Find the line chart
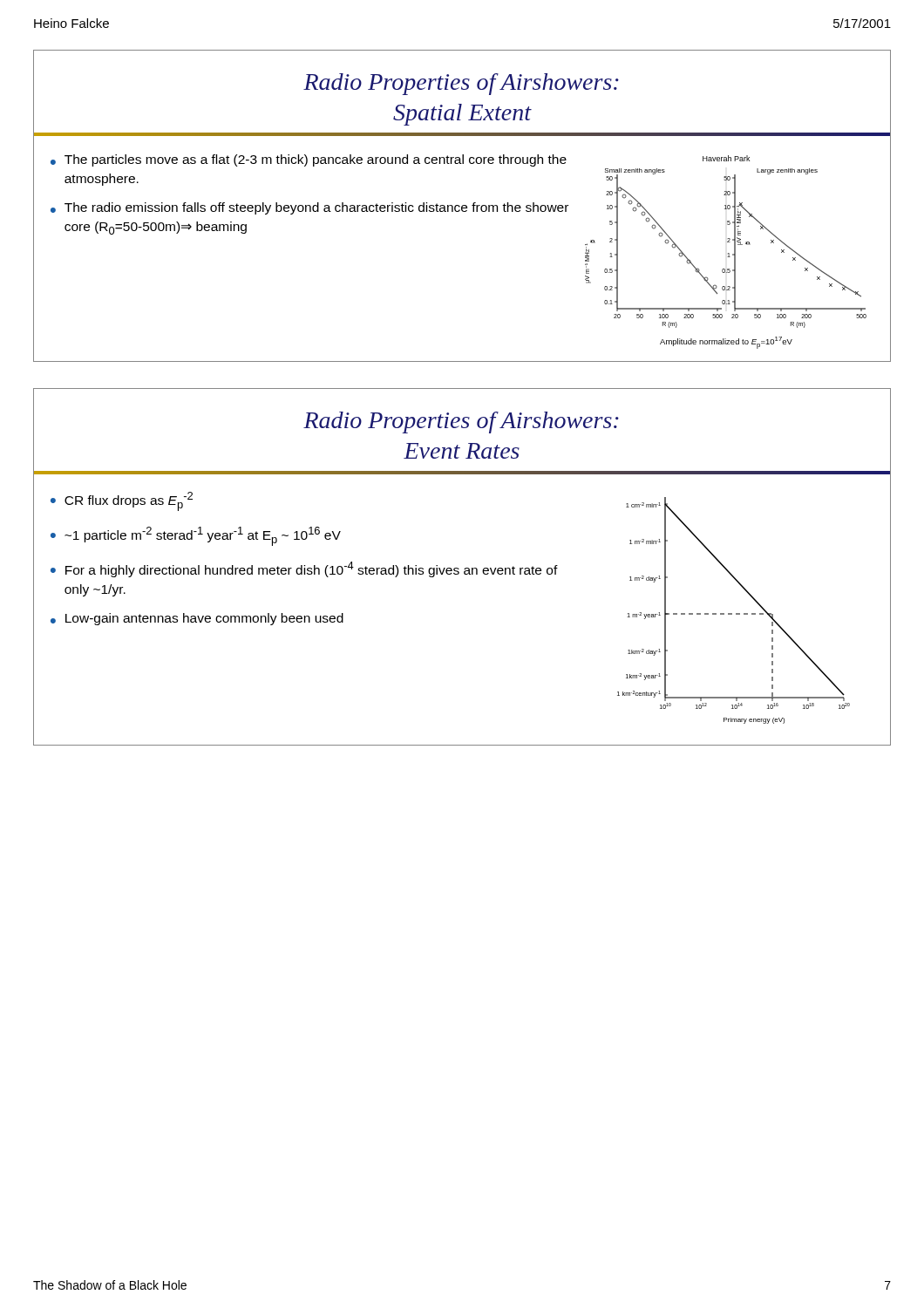 726,610
